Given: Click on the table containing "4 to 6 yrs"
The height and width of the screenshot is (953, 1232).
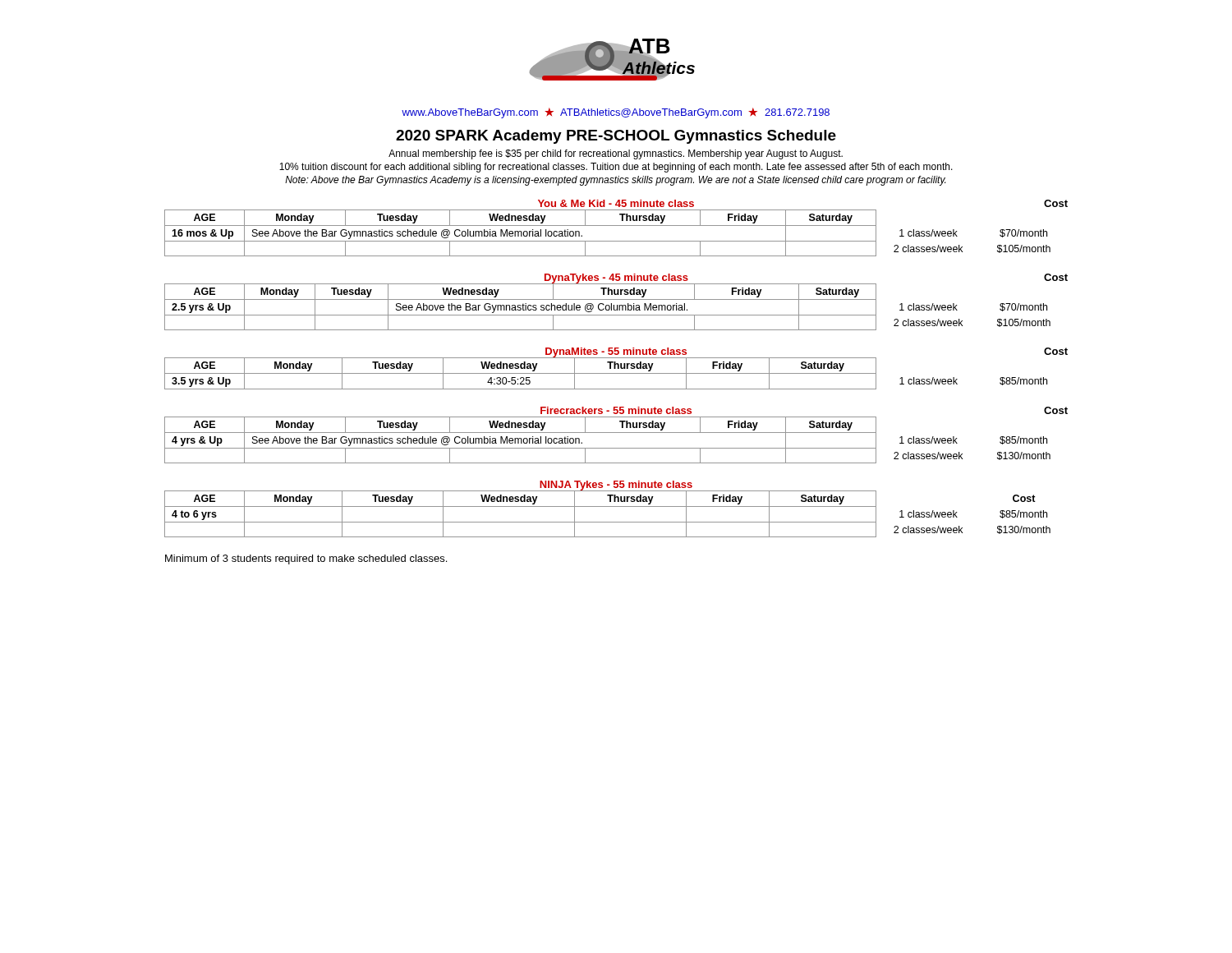Looking at the screenshot, I should click(x=616, y=508).
